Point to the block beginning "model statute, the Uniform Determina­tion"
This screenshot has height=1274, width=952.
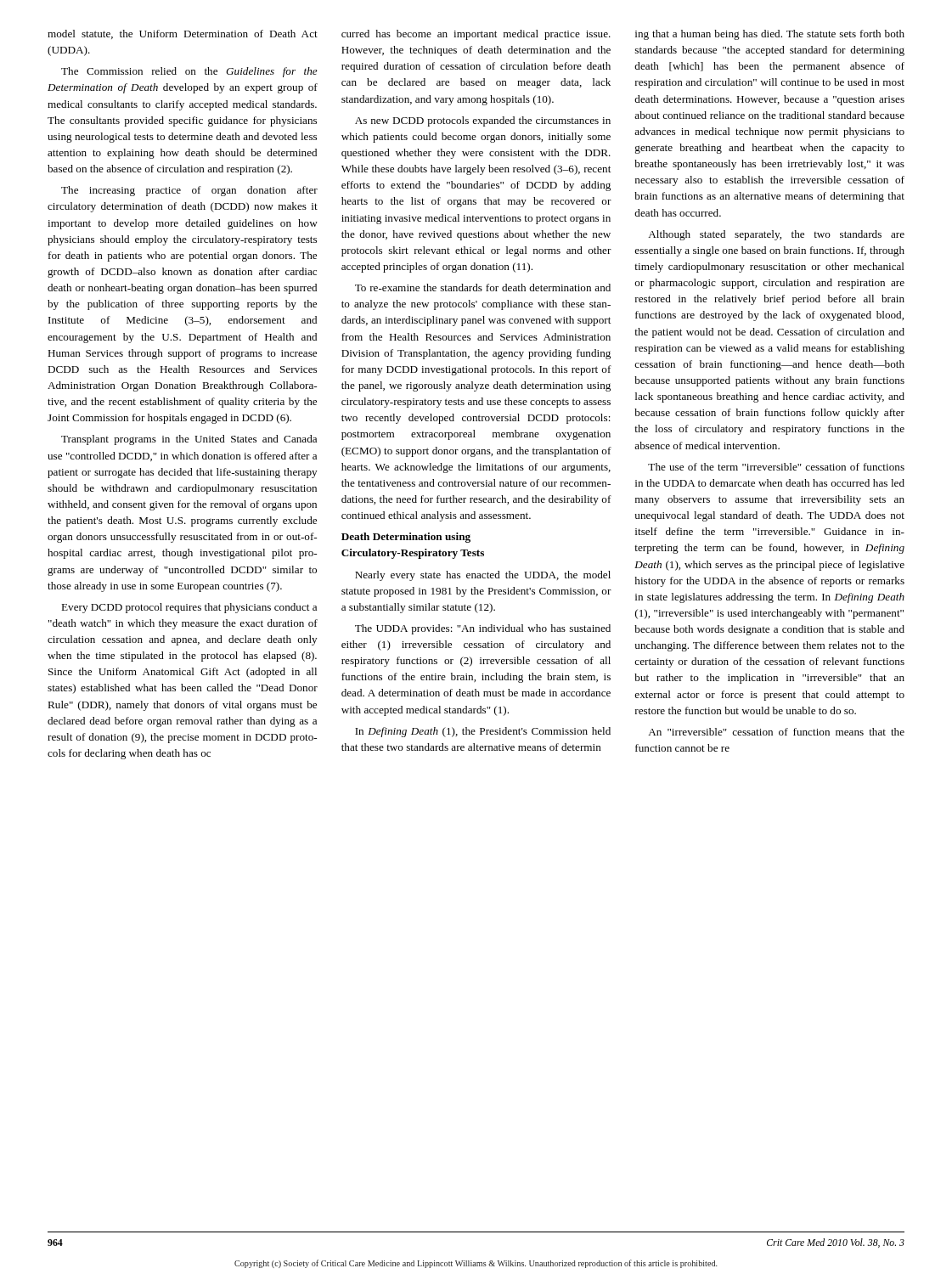[x=182, y=393]
